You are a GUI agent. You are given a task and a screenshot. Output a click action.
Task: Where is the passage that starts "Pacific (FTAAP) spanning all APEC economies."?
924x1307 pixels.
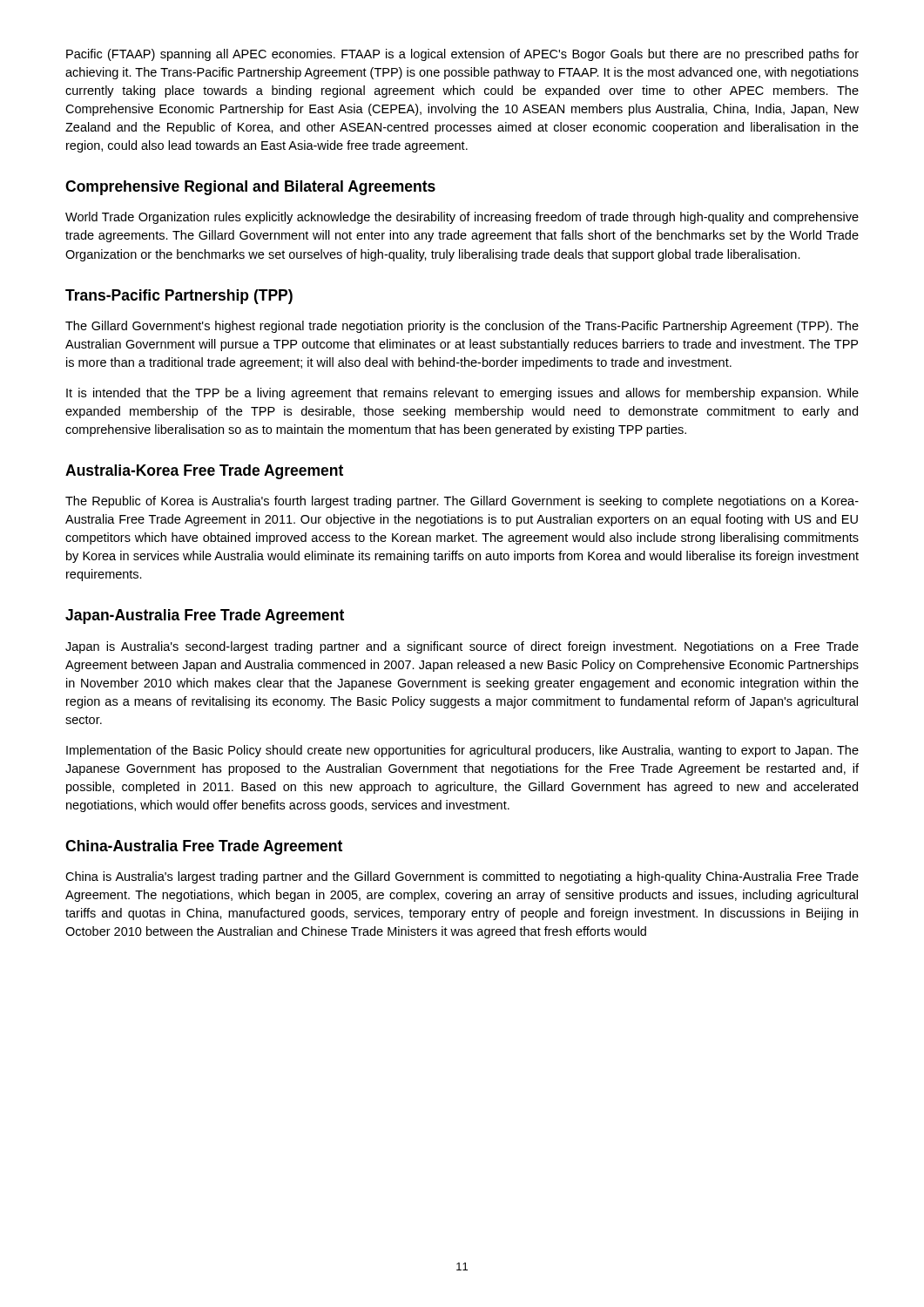pyautogui.click(x=462, y=100)
